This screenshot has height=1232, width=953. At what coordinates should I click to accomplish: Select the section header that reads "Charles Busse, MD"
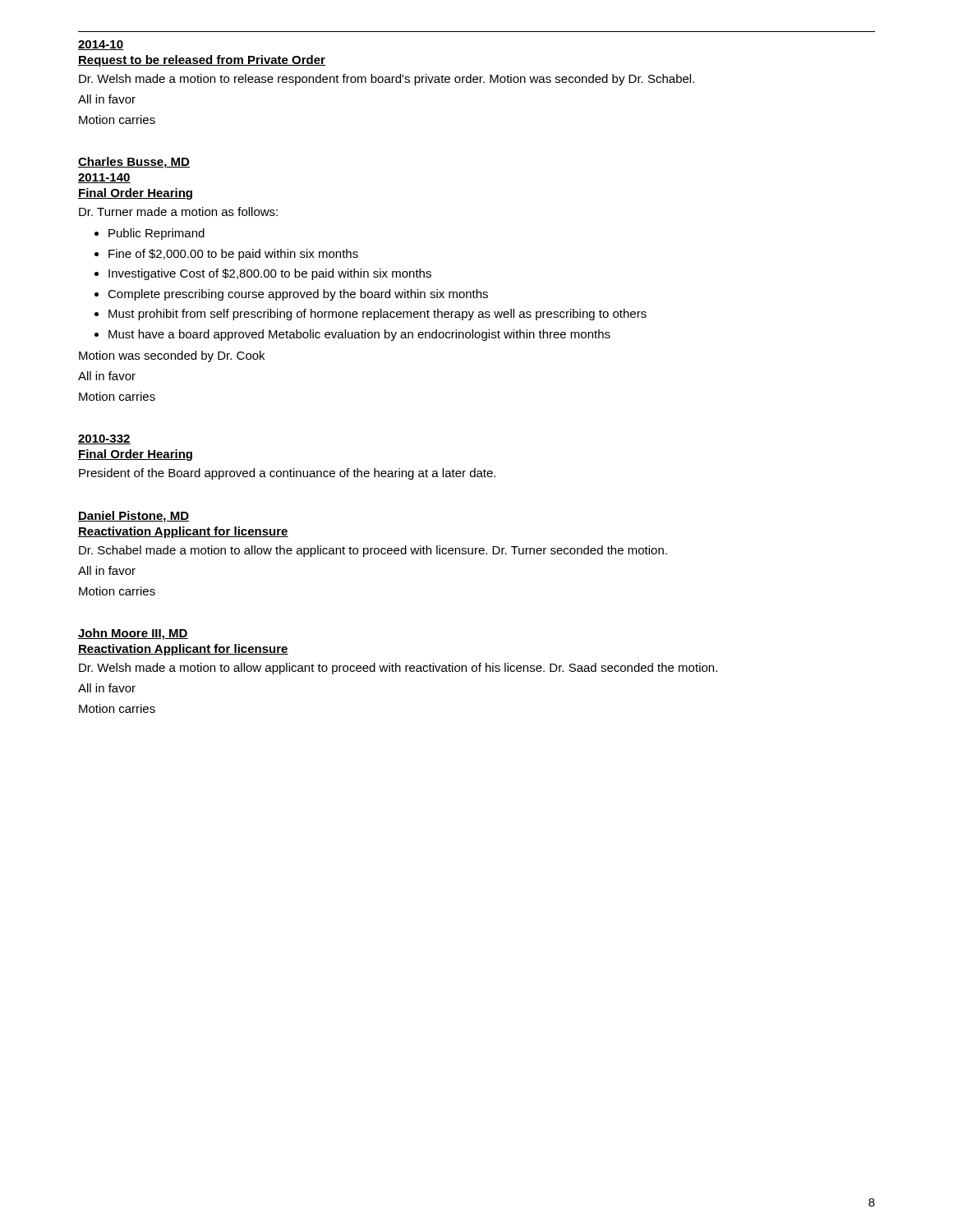pos(136,177)
